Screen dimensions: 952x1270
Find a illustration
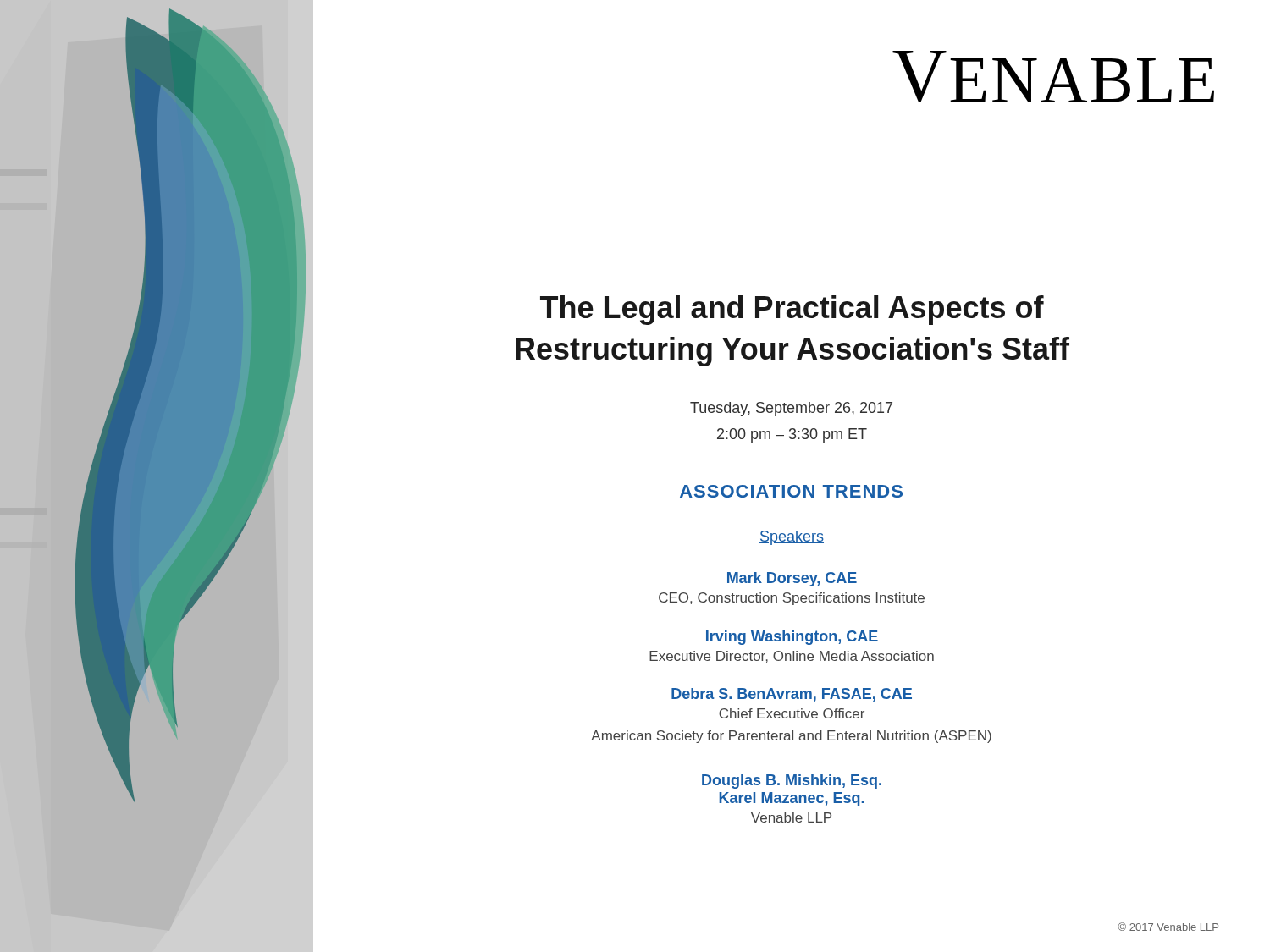(157, 476)
